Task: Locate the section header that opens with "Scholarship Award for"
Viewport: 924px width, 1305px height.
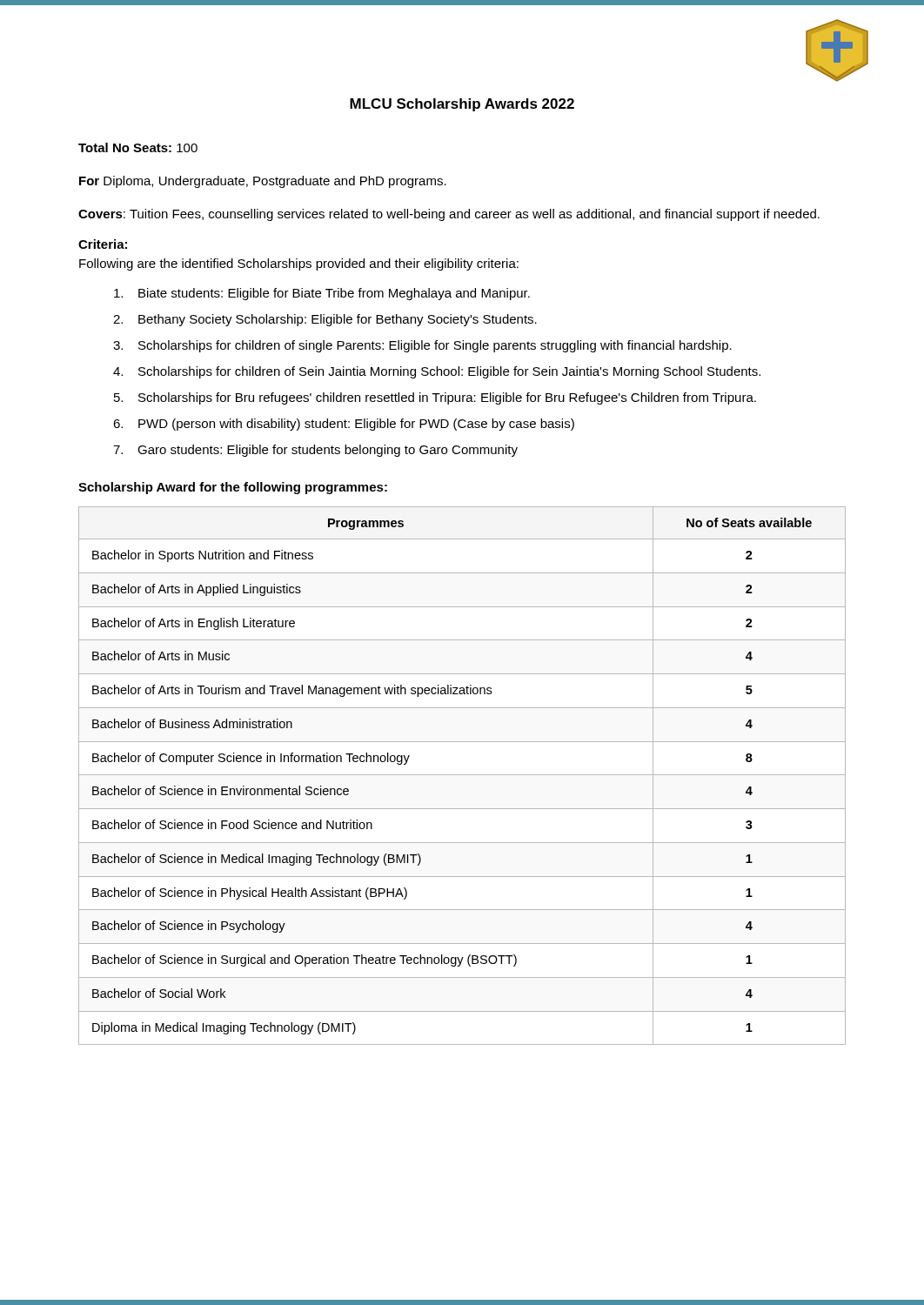Action: (x=233, y=487)
